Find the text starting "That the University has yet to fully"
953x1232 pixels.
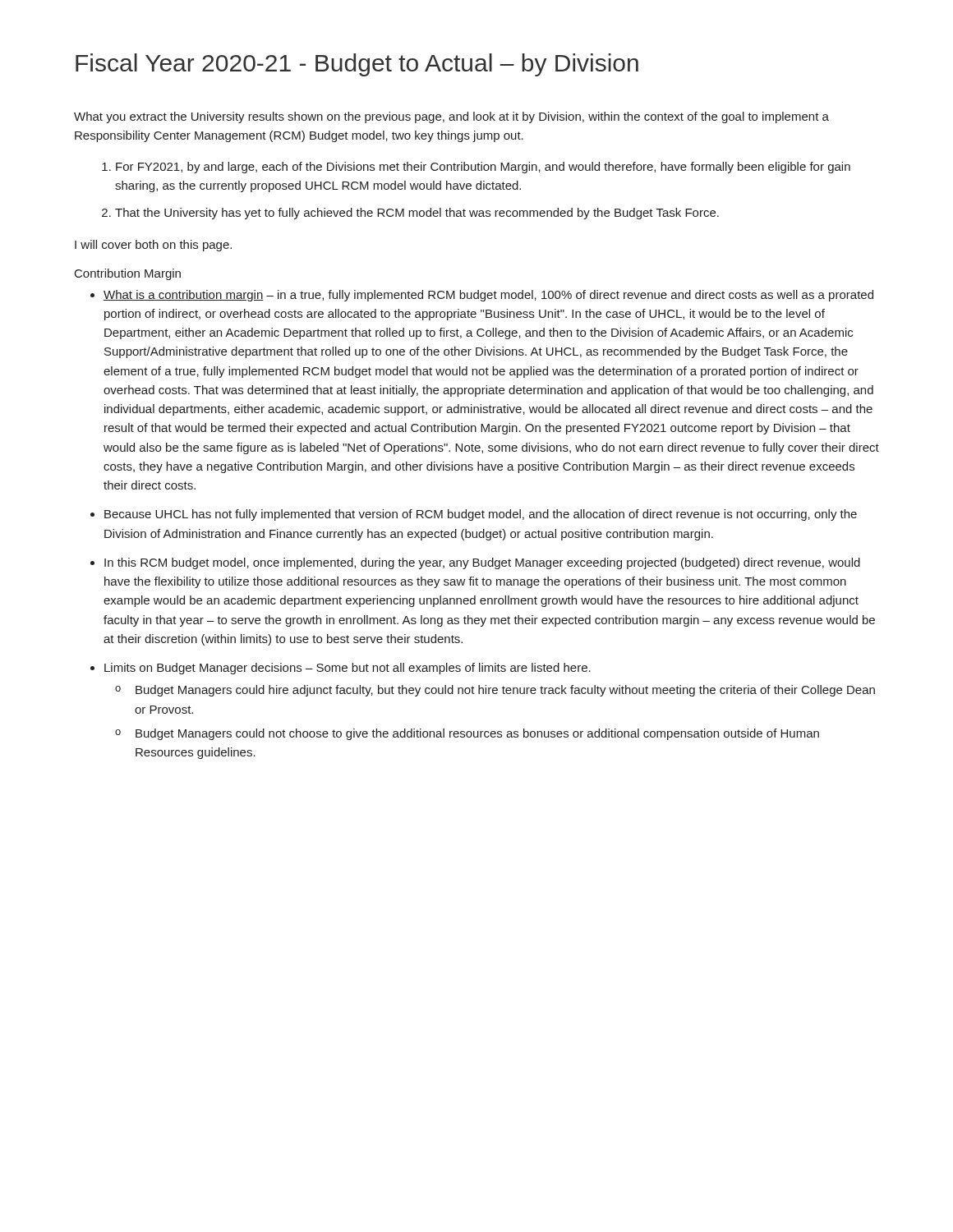click(x=417, y=212)
